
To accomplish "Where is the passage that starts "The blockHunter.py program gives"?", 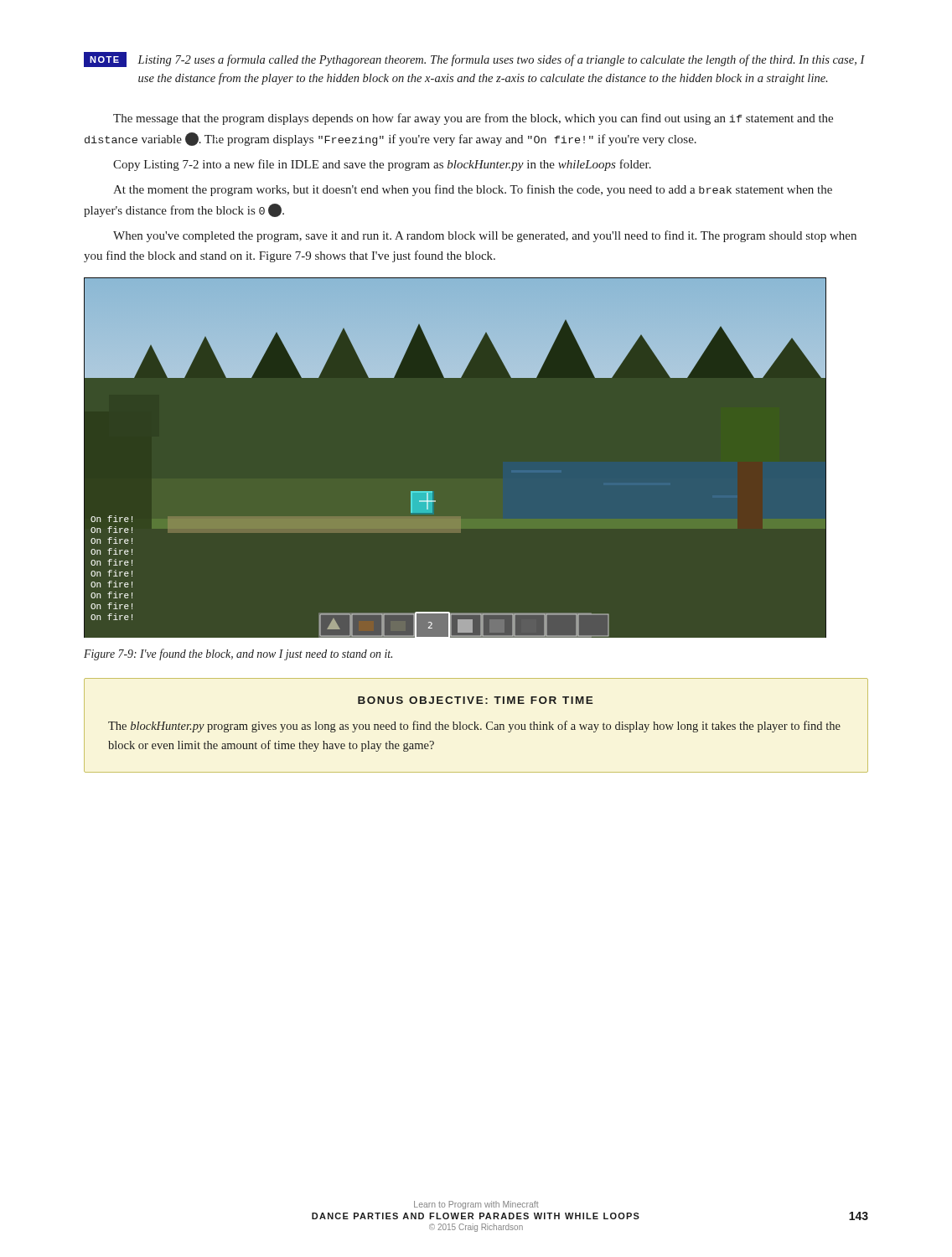I will pos(474,736).
